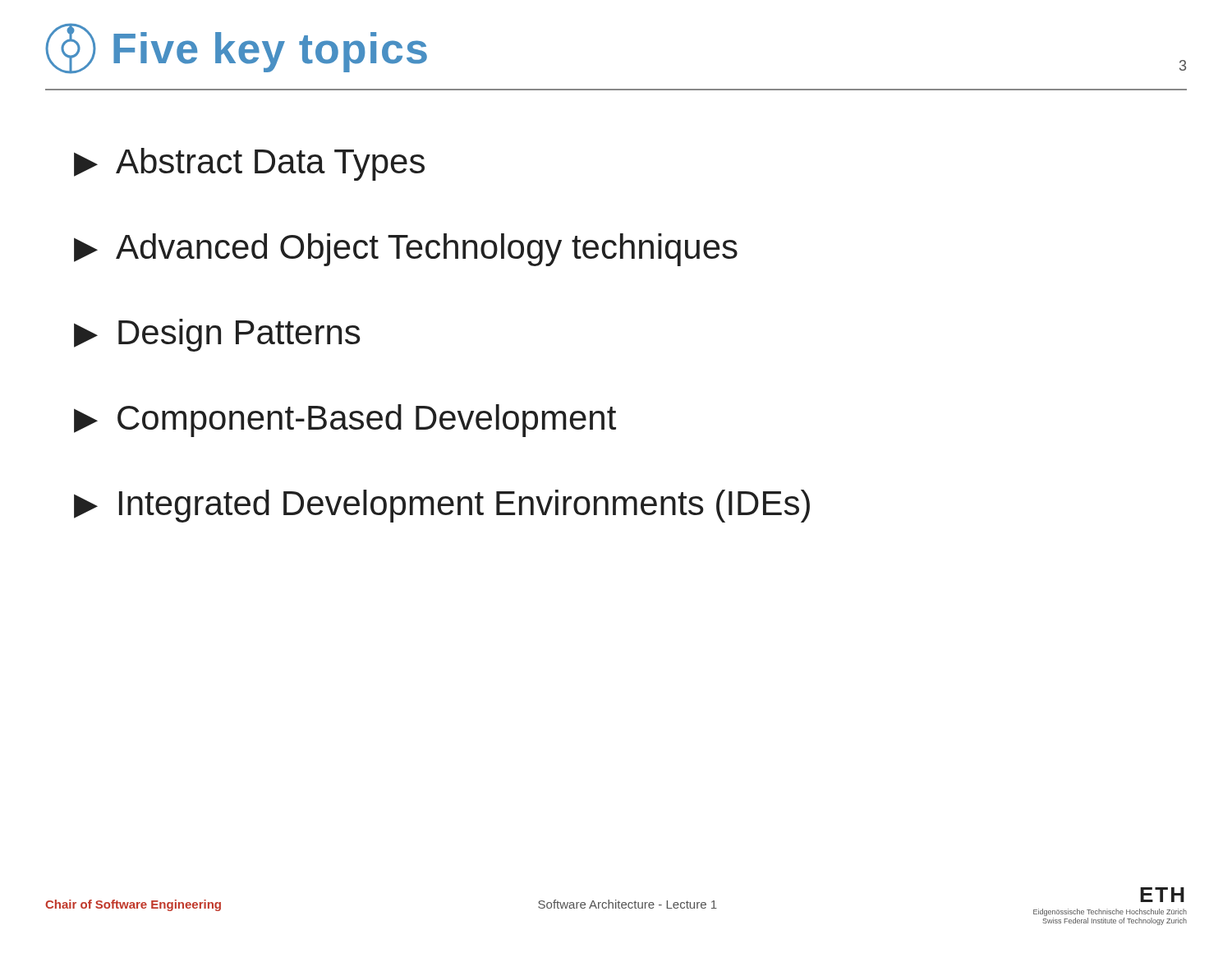The width and height of the screenshot is (1232, 953).
Task: Locate the list item that reads "▶ Advanced Object"
Action: [x=406, y=247]
